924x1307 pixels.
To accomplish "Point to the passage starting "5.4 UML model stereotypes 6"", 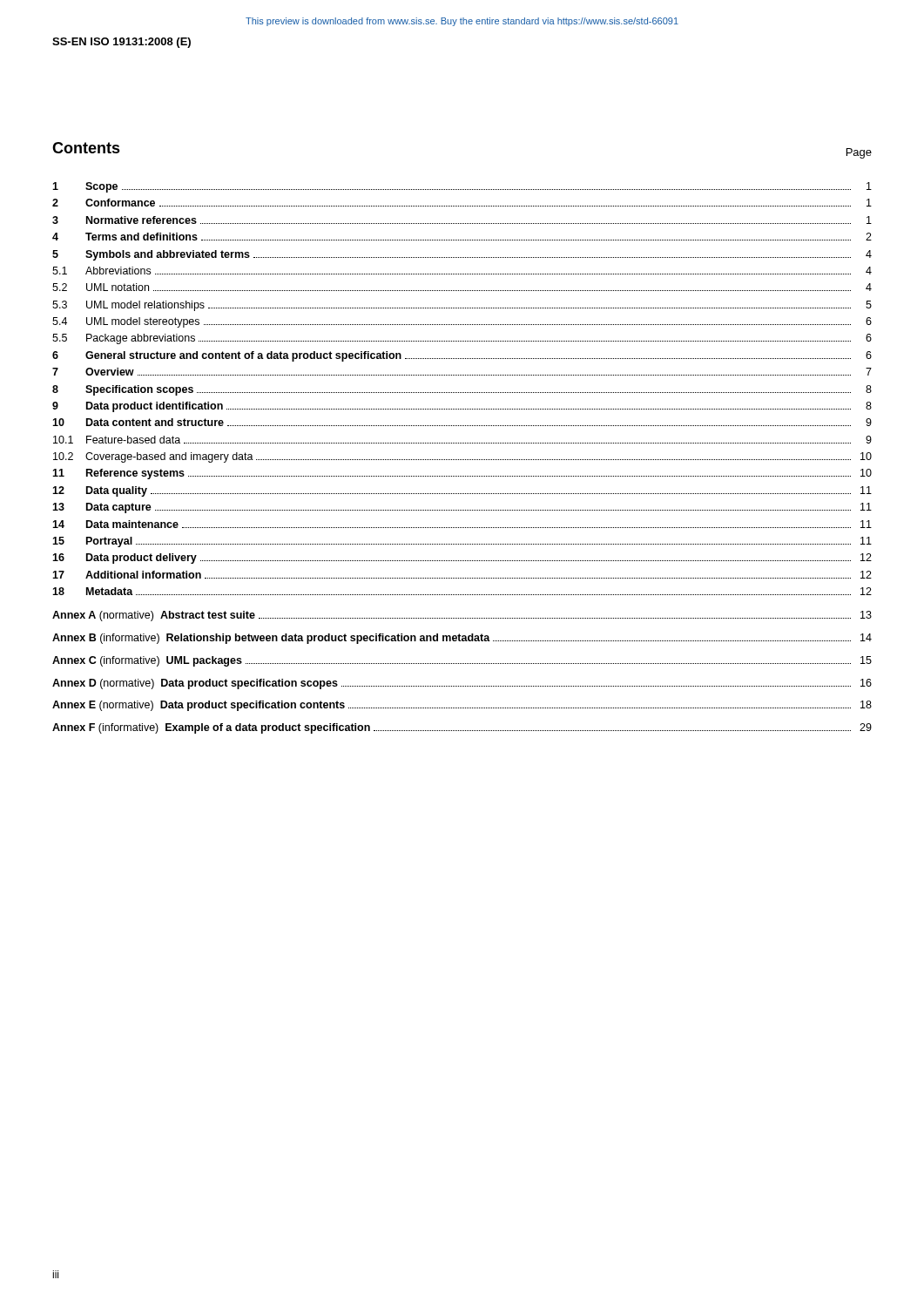I will [x=462, y=322].
